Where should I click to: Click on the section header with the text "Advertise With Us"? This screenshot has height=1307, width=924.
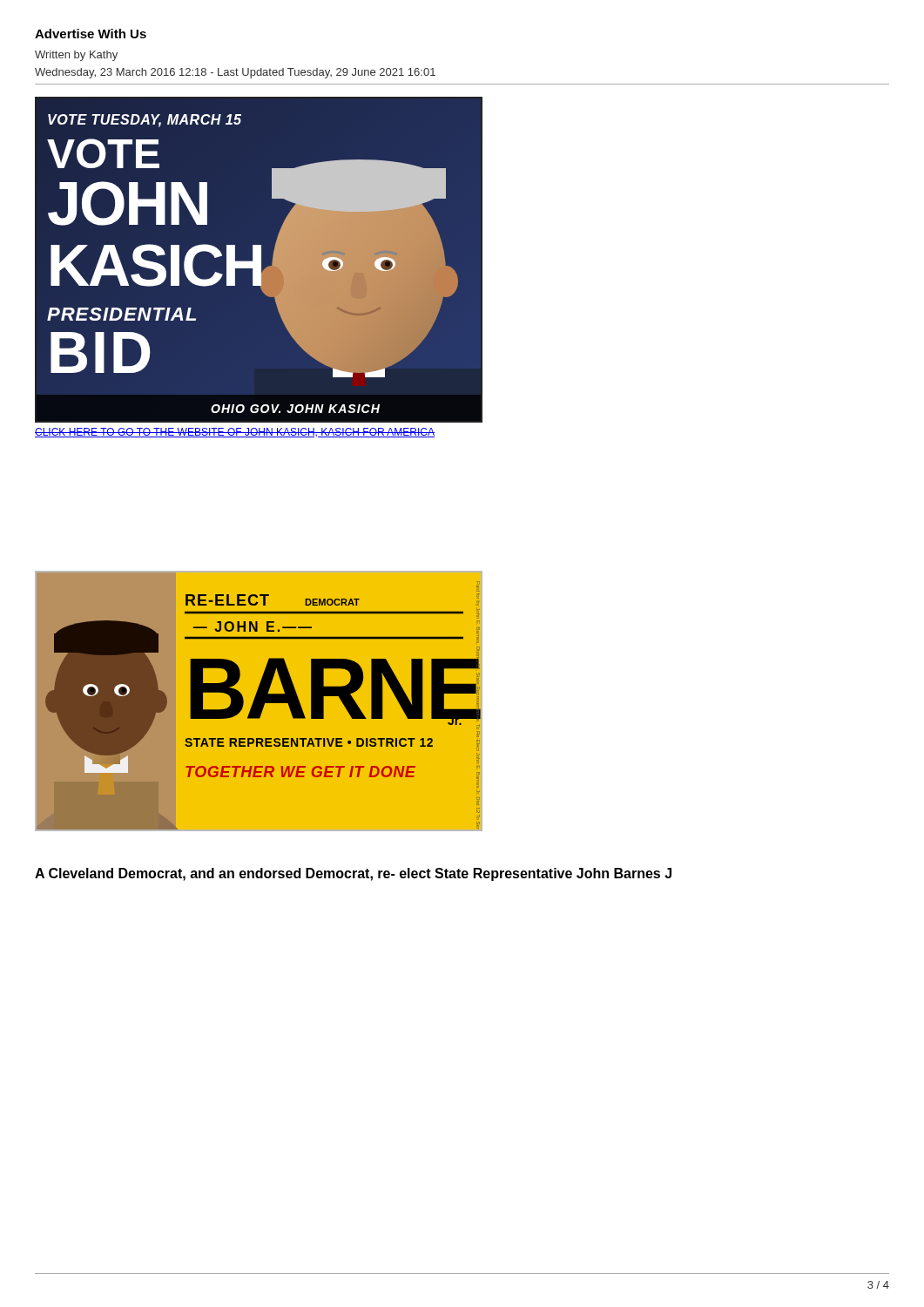pos(91,34)
